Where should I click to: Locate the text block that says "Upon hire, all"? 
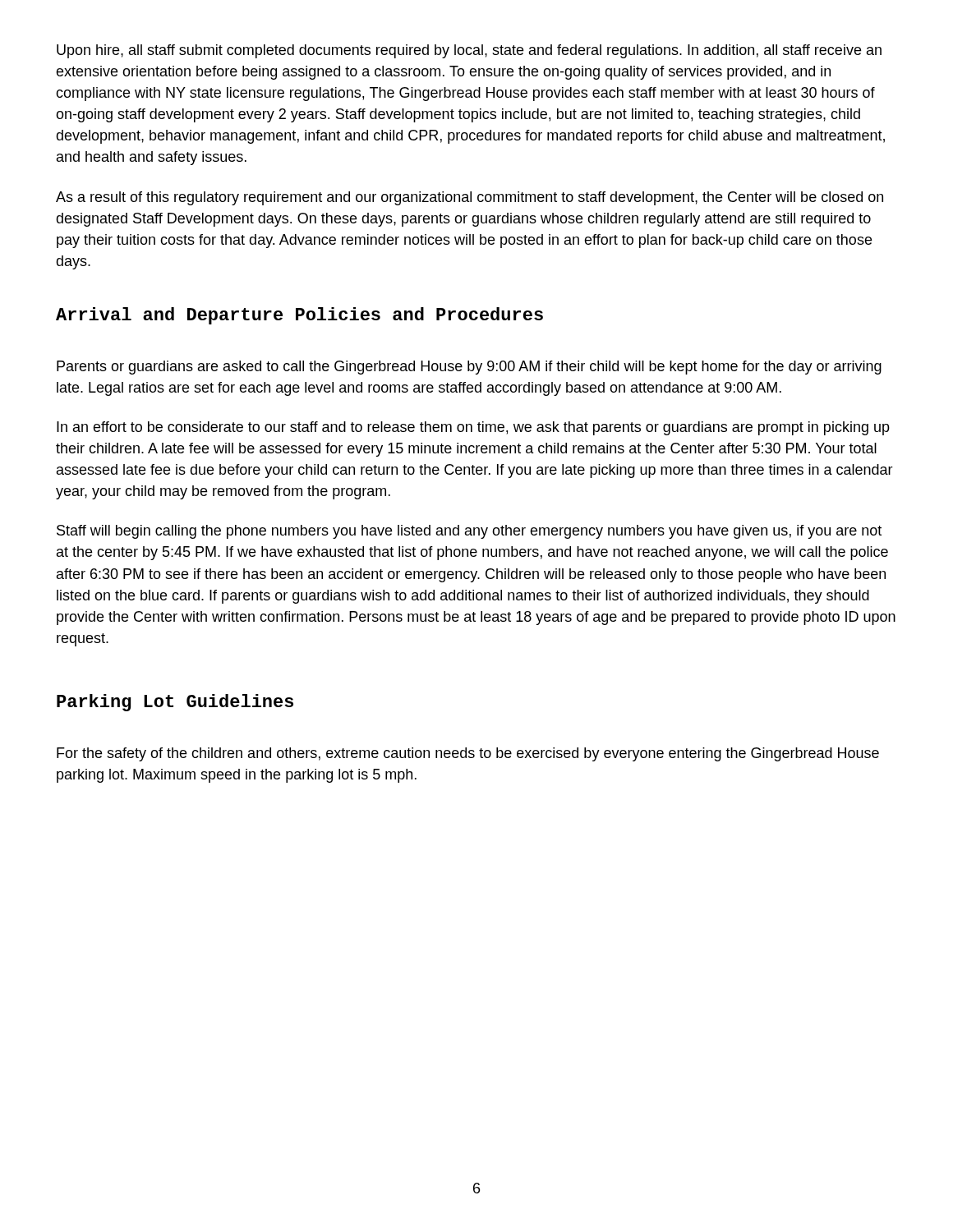tap(471, 104)
